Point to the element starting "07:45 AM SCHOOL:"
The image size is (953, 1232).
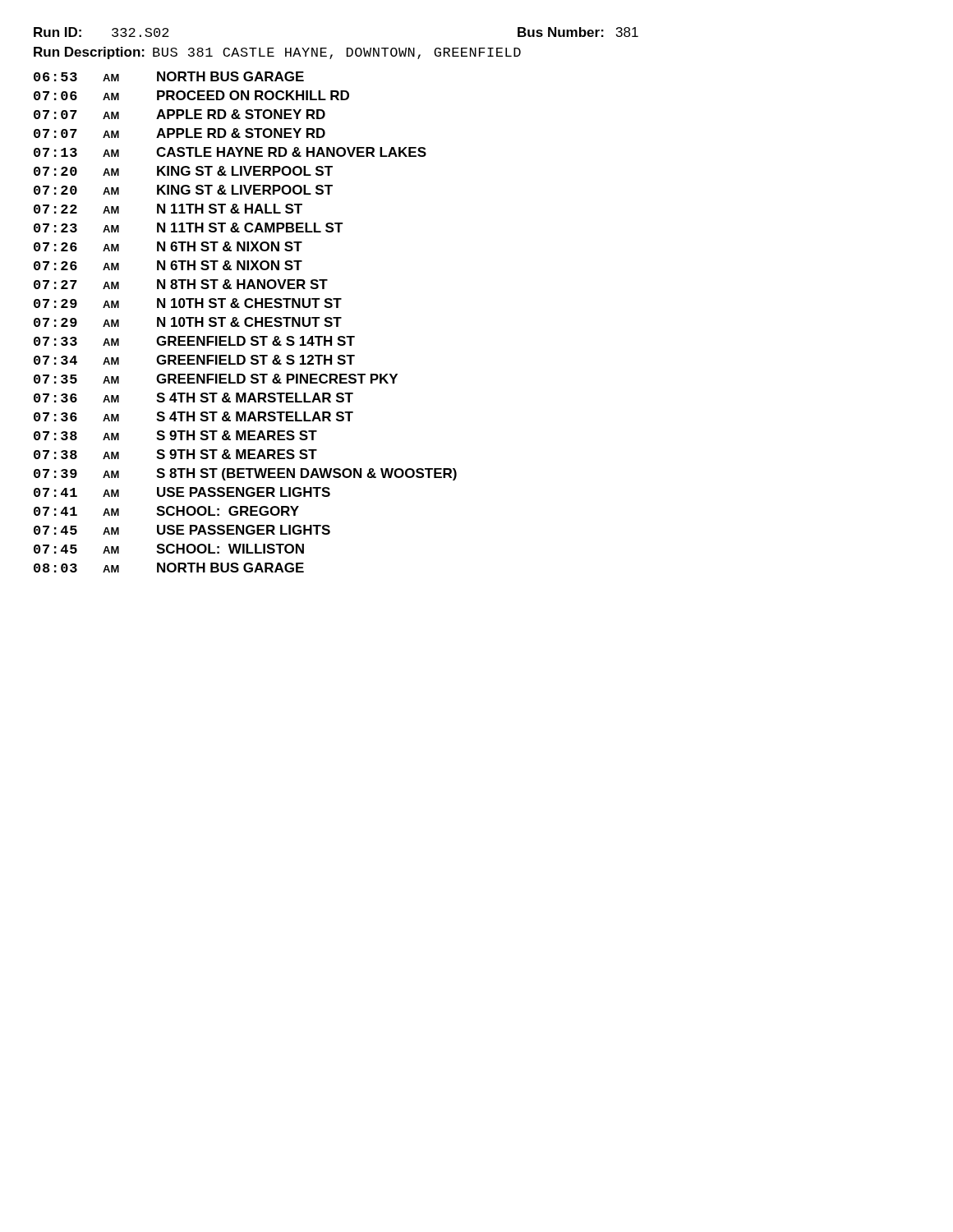169,549
